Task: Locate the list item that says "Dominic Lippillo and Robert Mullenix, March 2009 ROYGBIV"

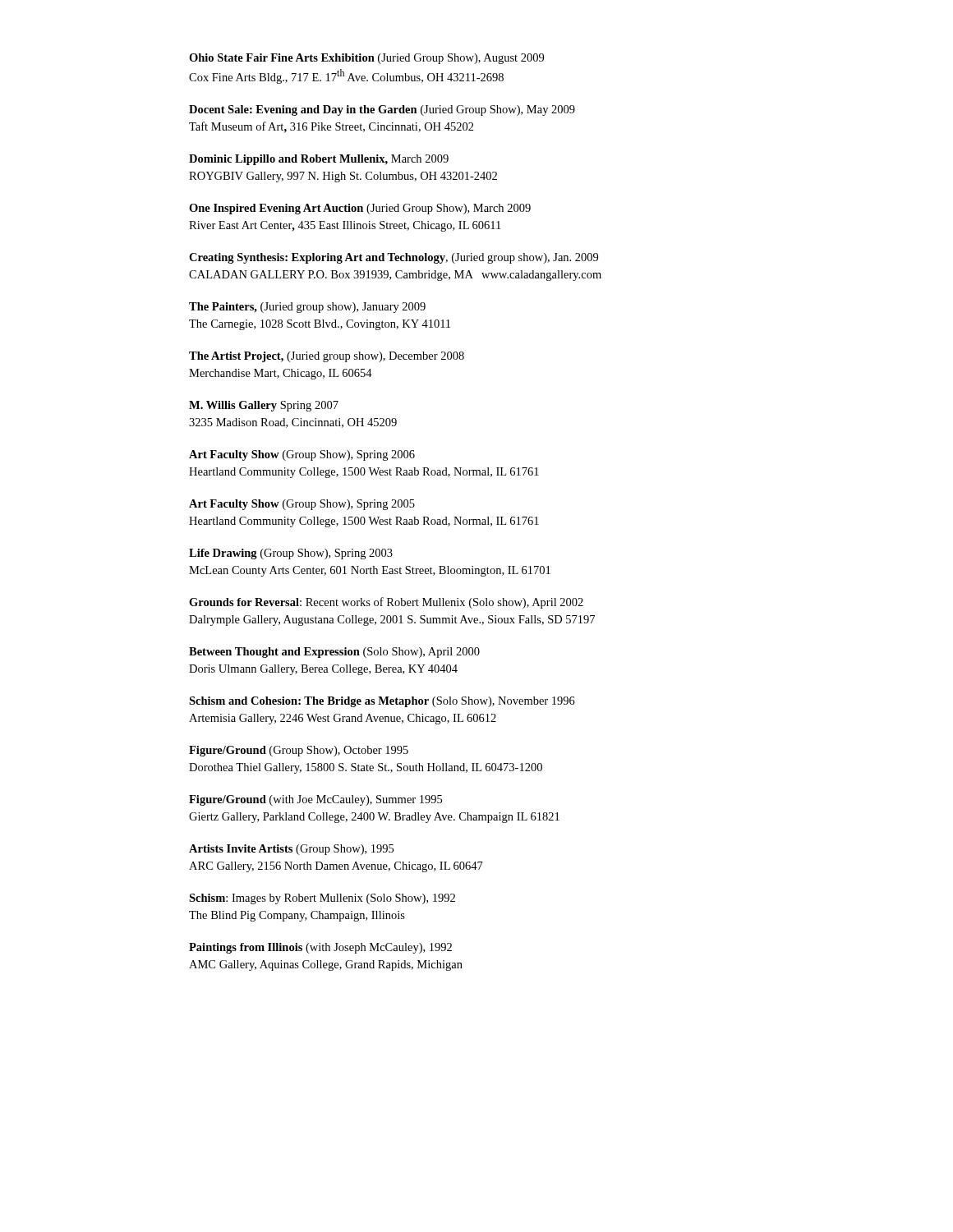Action: click(476, 167)
